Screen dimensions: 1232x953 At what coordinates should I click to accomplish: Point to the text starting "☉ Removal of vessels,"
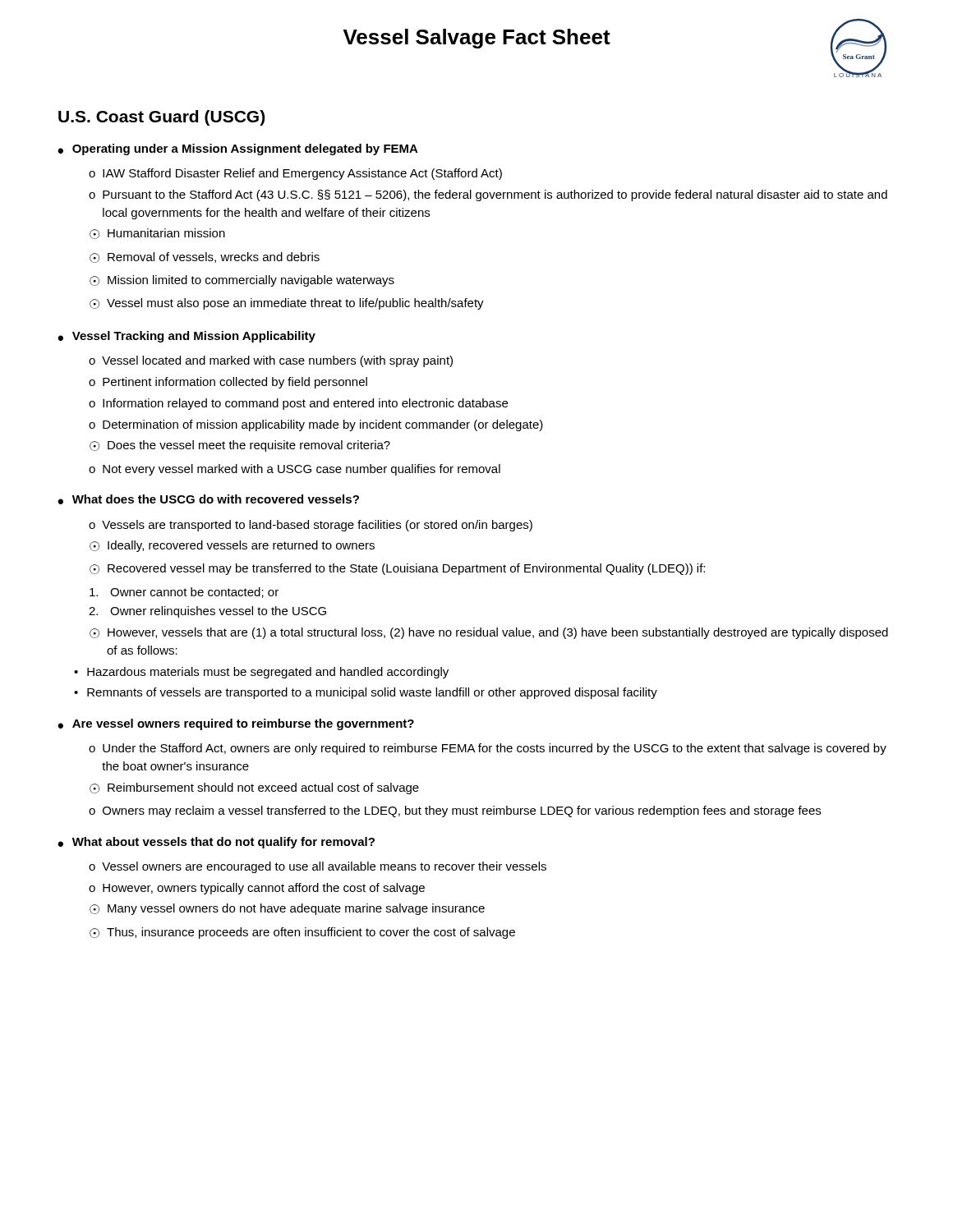click(x=204, y=258)
